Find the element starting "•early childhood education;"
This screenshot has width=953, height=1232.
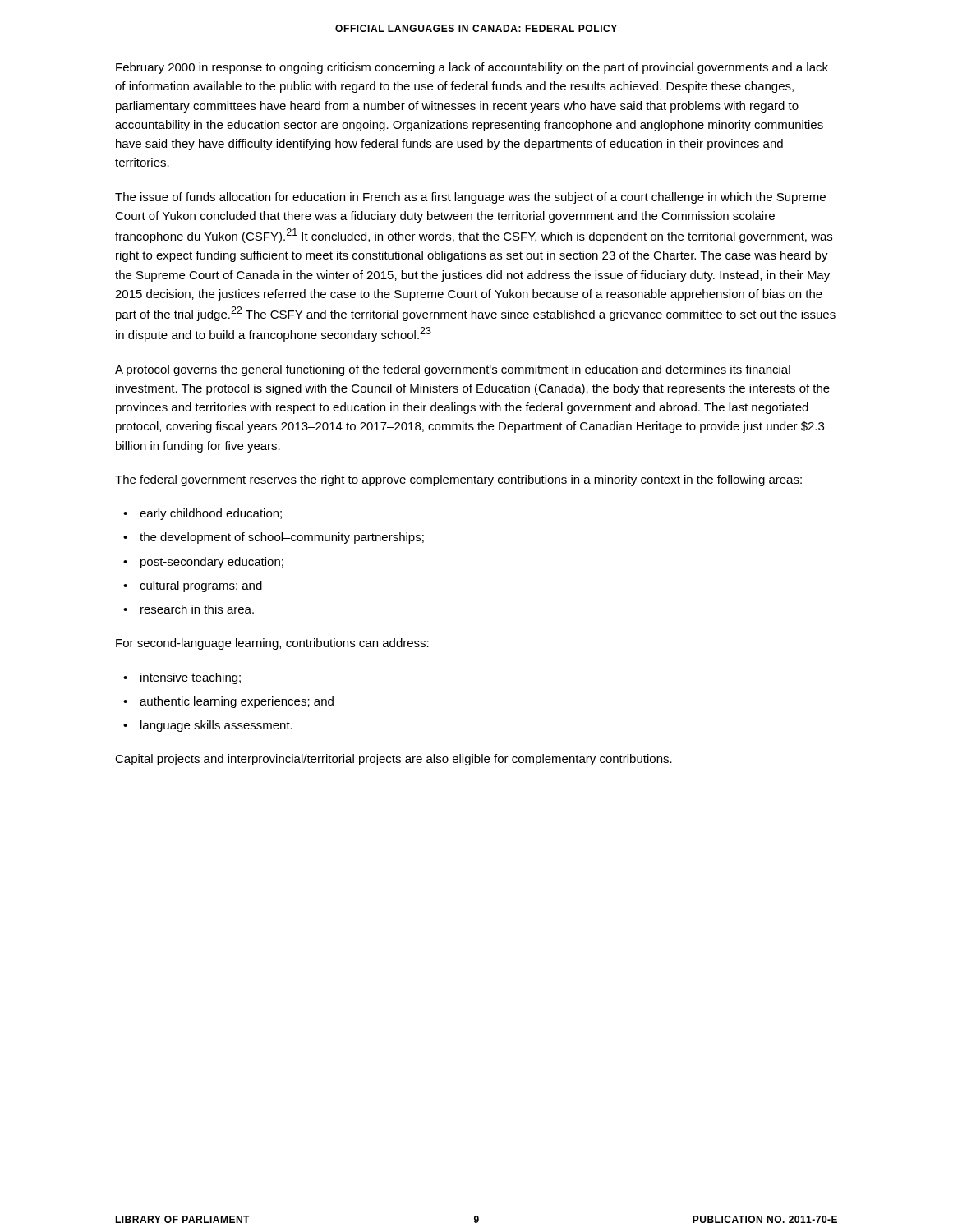[203, 513]
